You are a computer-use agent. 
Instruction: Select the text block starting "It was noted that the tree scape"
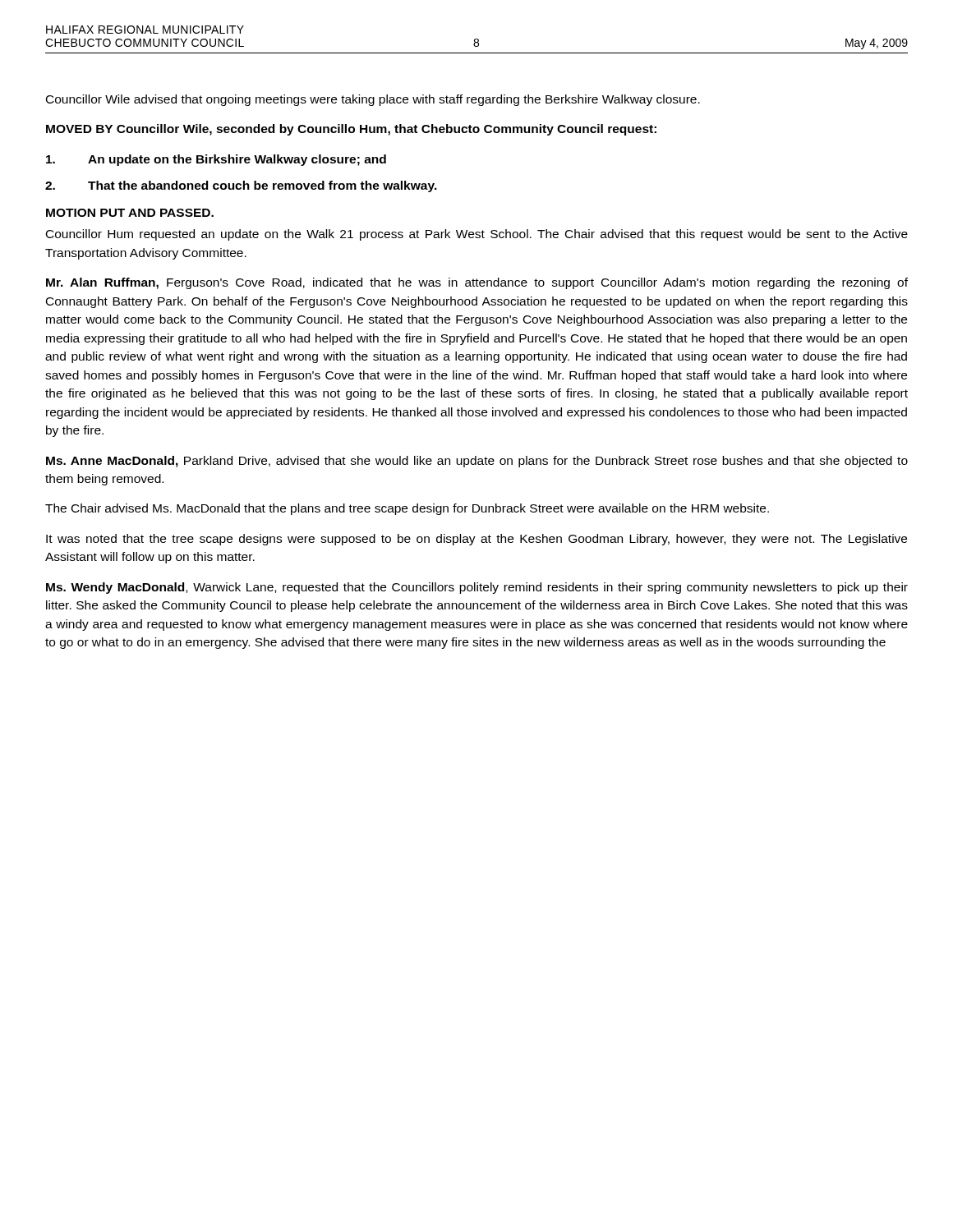[476, 548]
